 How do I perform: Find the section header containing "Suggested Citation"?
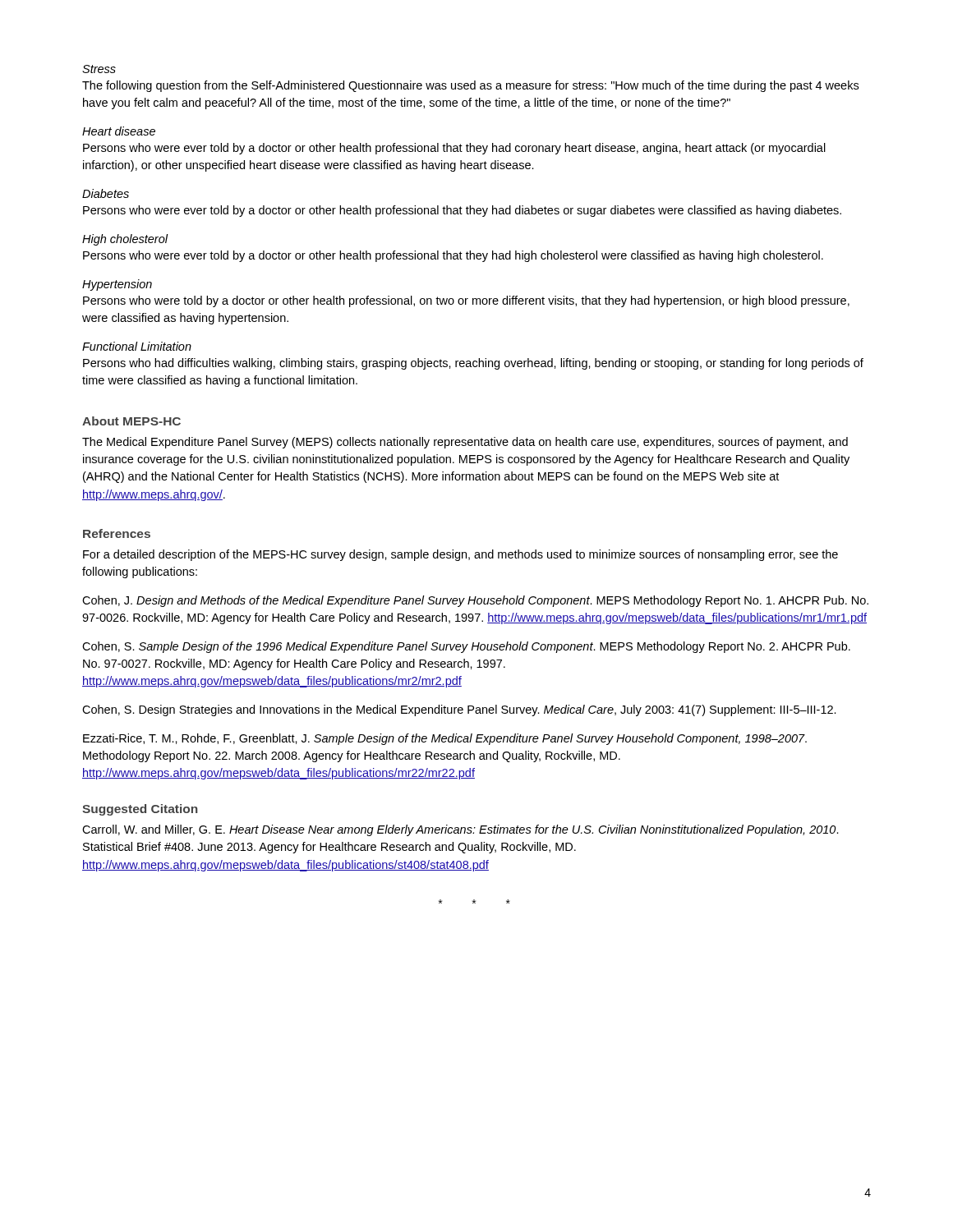pos(140,809)
